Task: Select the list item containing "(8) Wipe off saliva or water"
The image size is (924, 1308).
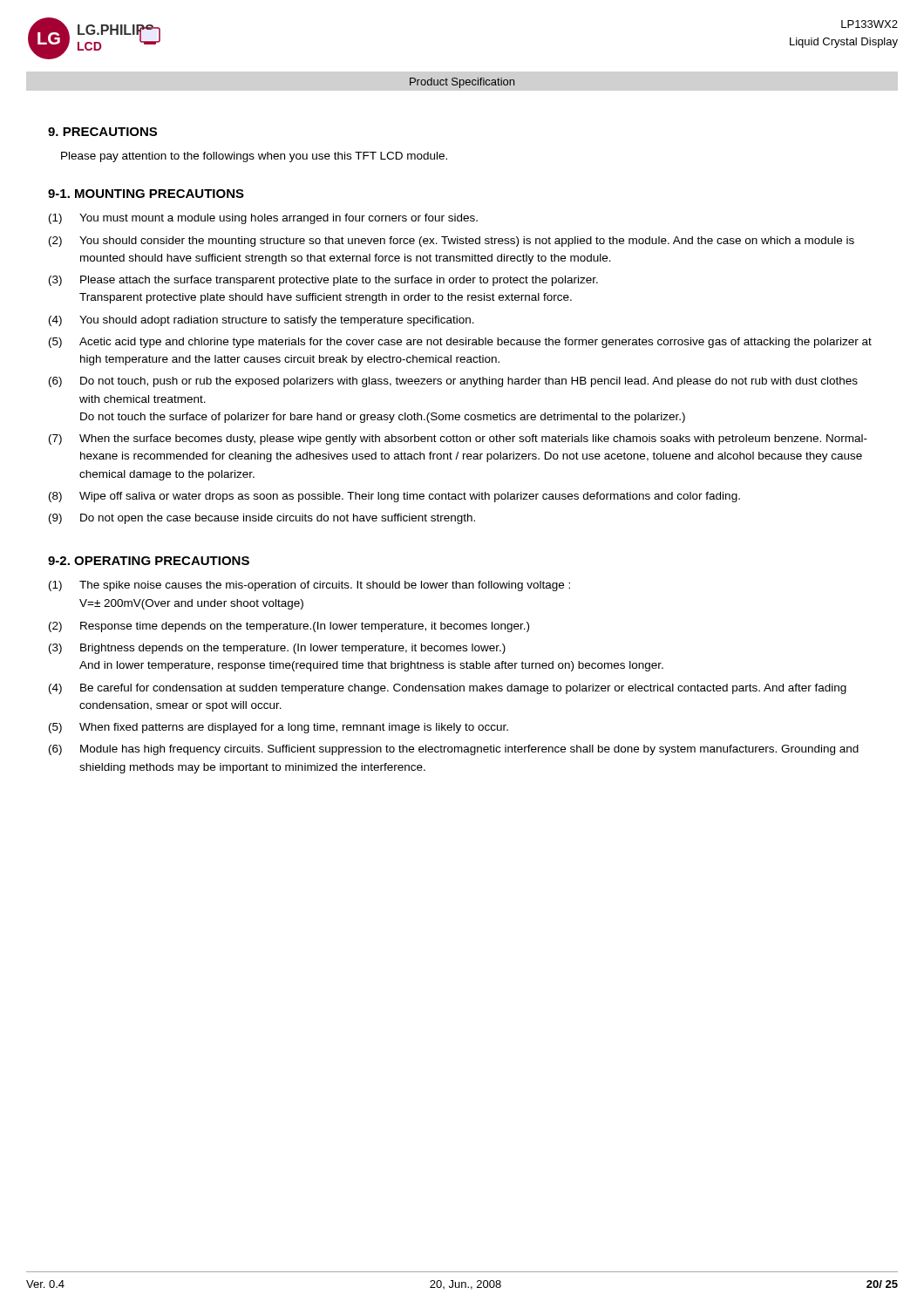Action: (462, 496)
